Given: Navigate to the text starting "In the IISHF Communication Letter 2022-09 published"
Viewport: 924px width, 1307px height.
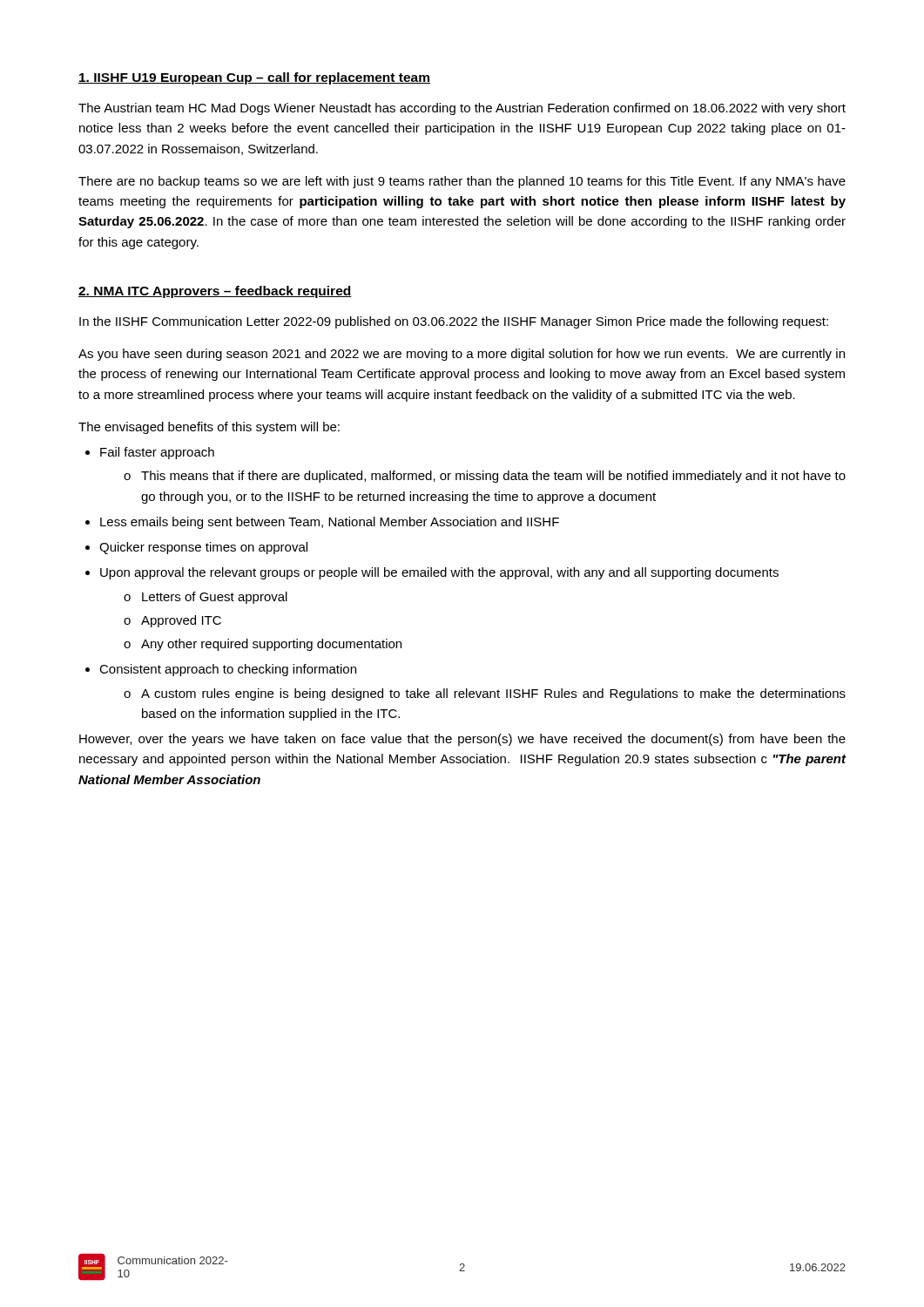Looking at the screenshot, I should point(454,321).
